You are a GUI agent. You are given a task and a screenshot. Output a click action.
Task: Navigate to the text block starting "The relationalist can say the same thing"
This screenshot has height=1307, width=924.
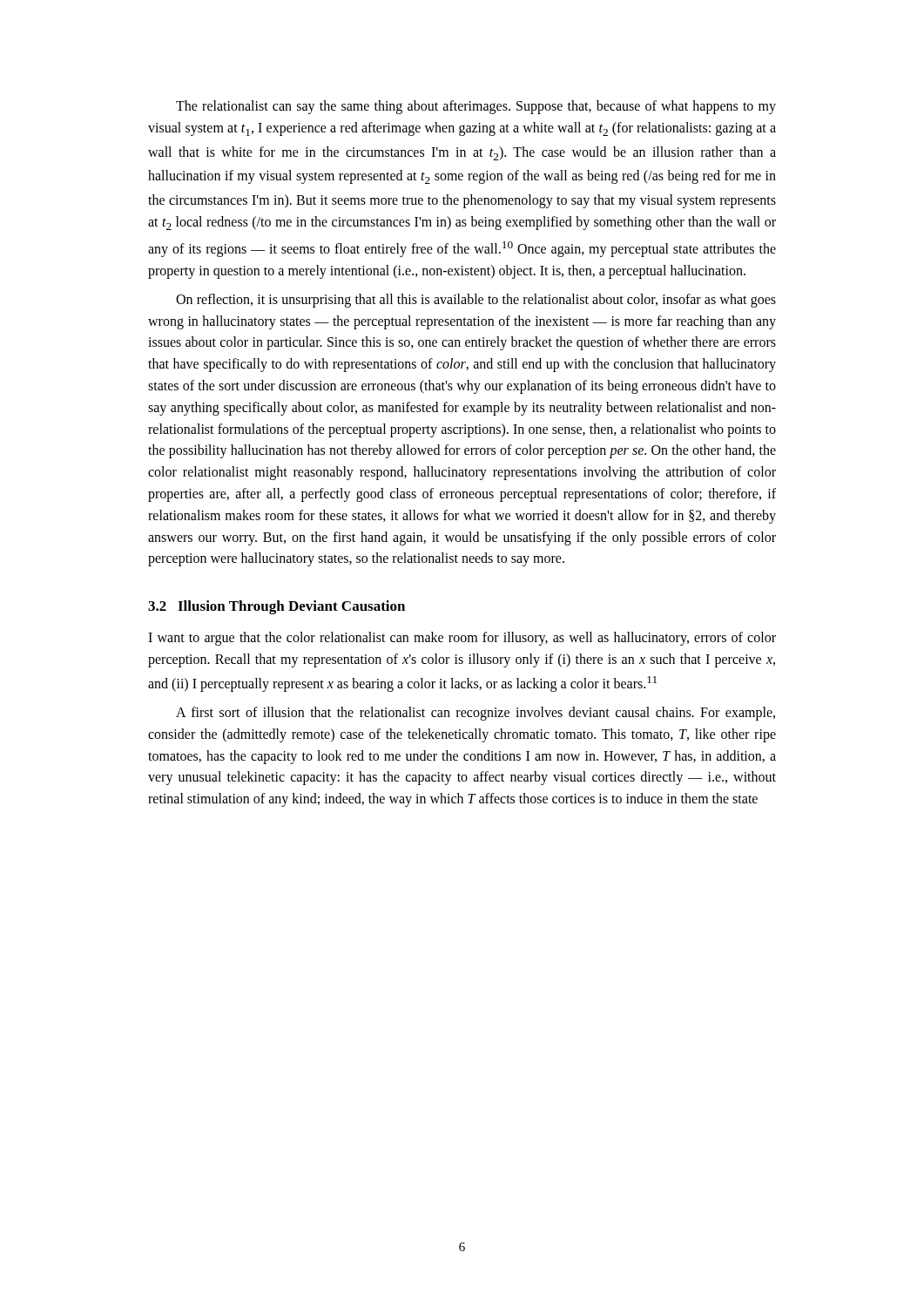point(462,333)
